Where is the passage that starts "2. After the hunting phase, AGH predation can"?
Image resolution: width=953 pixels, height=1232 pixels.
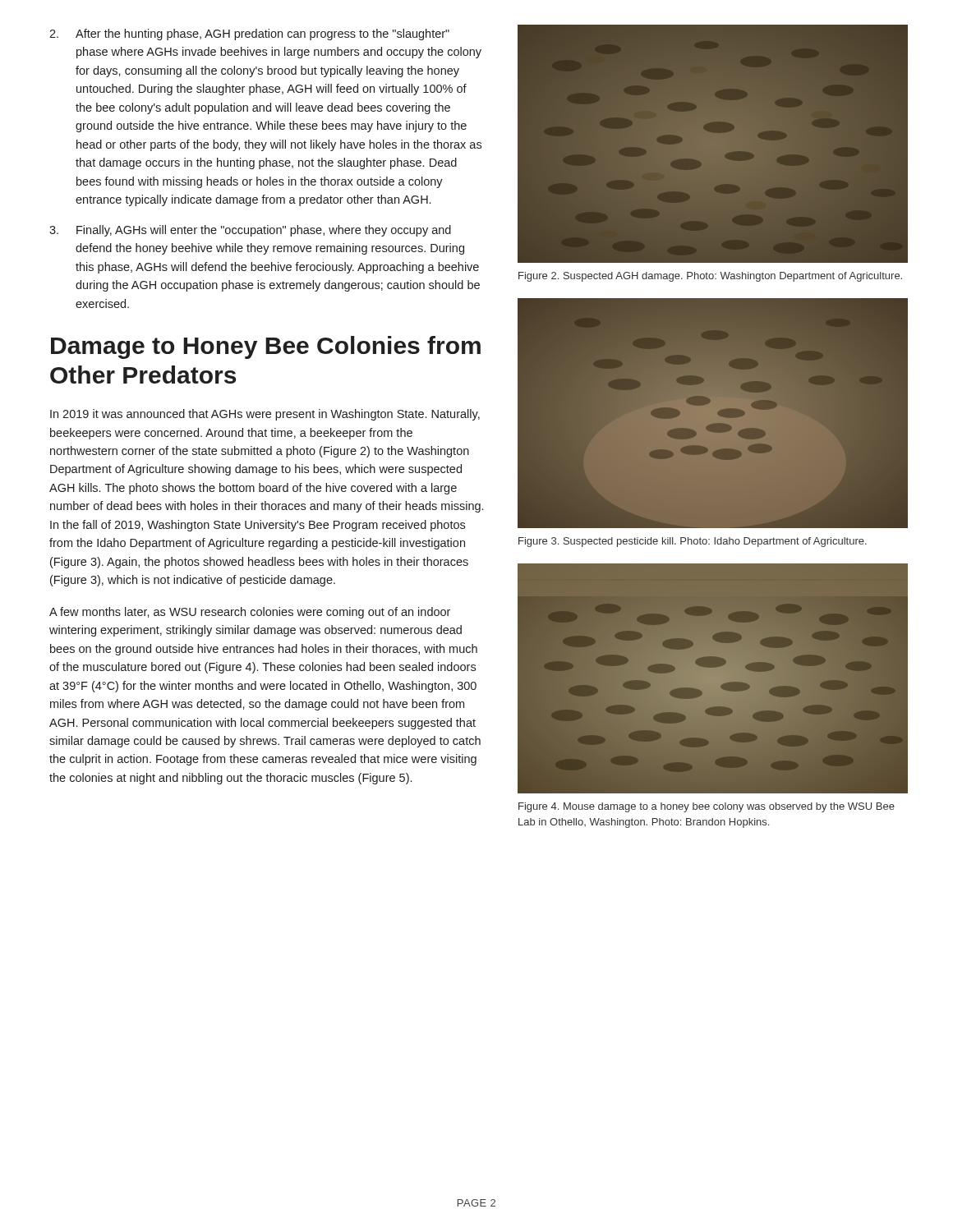[267, 117]
